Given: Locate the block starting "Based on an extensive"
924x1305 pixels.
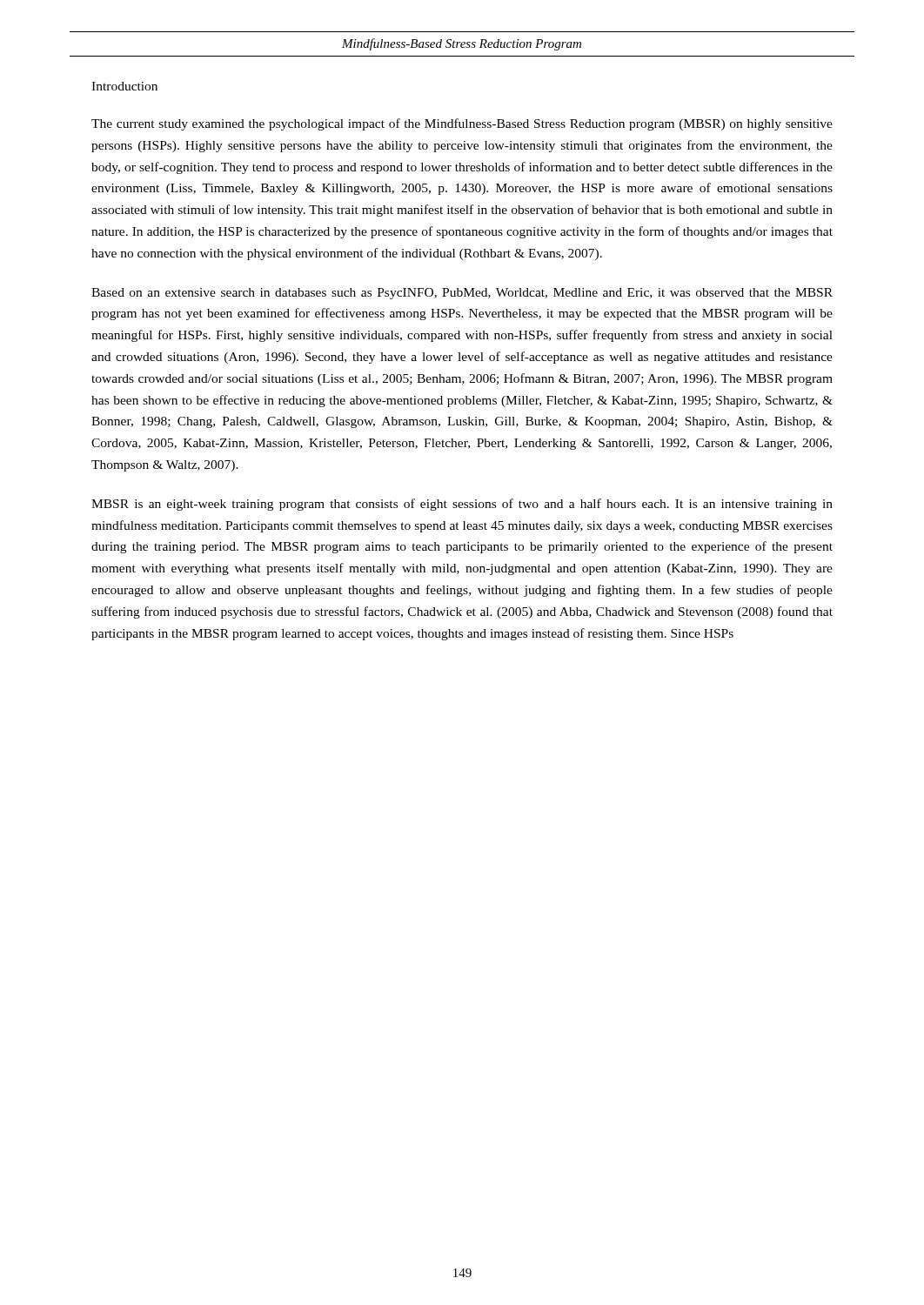Looking at the screenshot, I should [x=462, y=378].
